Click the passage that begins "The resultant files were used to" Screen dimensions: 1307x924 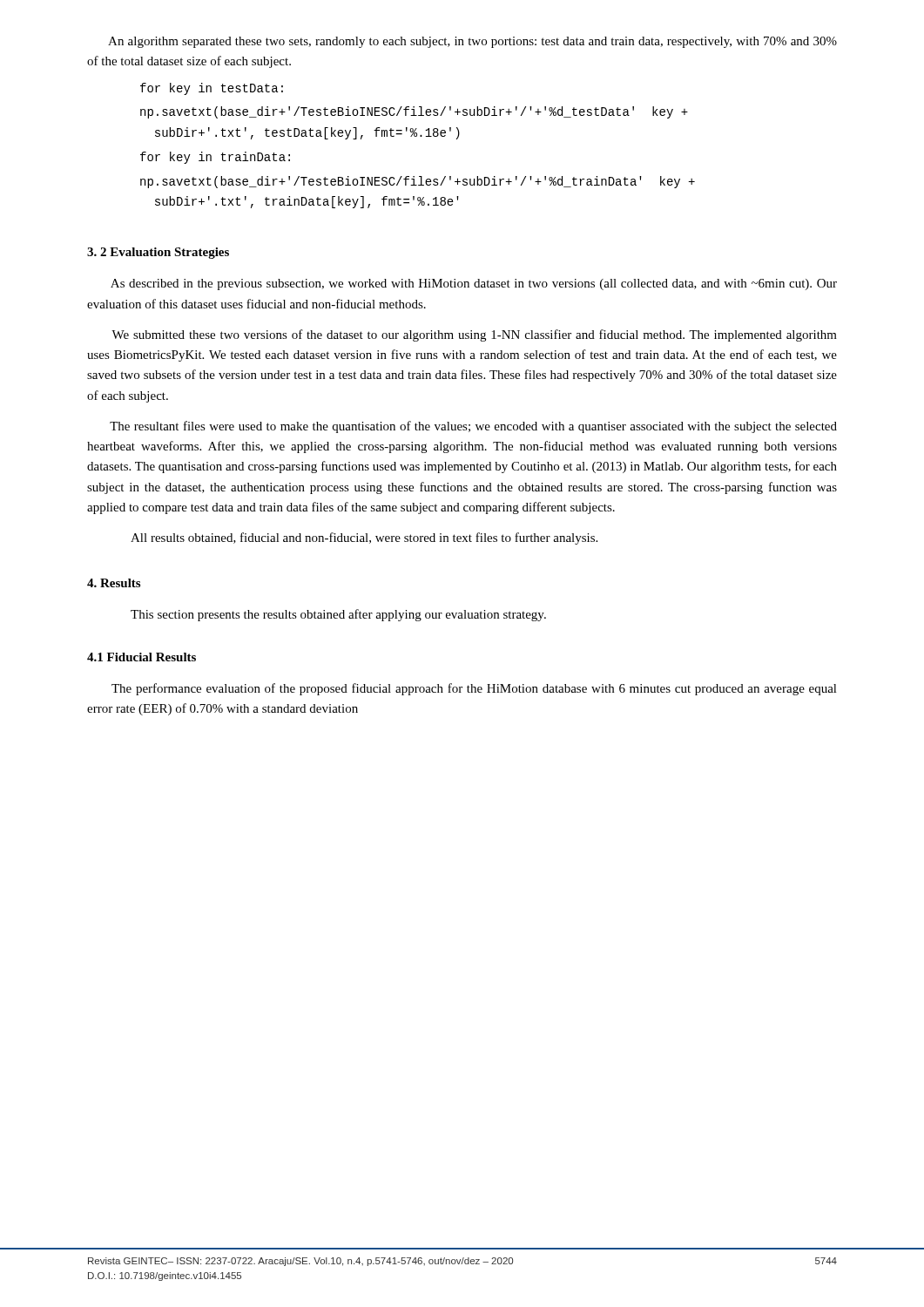pos(462,466)
